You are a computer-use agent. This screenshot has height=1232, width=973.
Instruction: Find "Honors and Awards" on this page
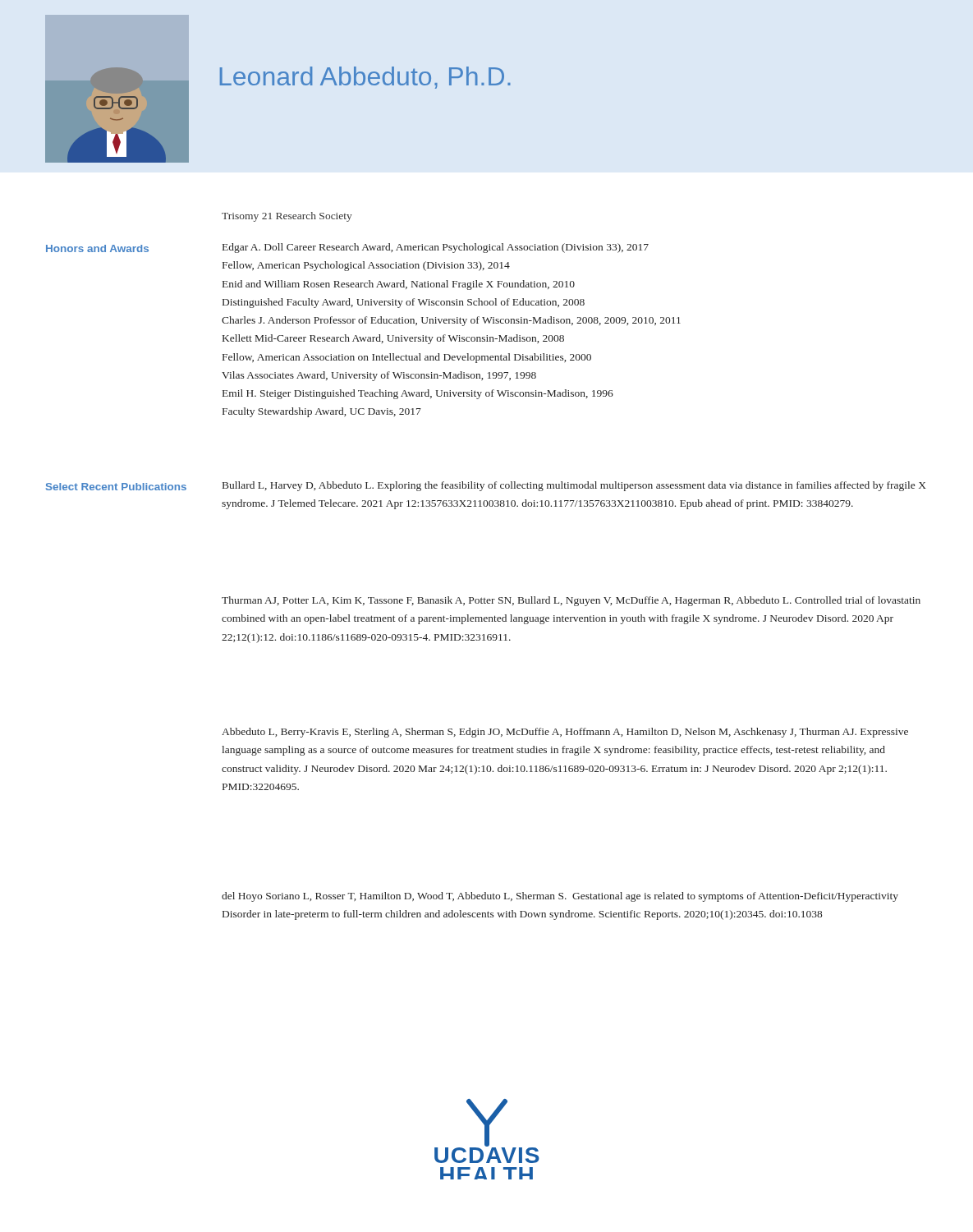pyautogui.click(x=97, y=248)
